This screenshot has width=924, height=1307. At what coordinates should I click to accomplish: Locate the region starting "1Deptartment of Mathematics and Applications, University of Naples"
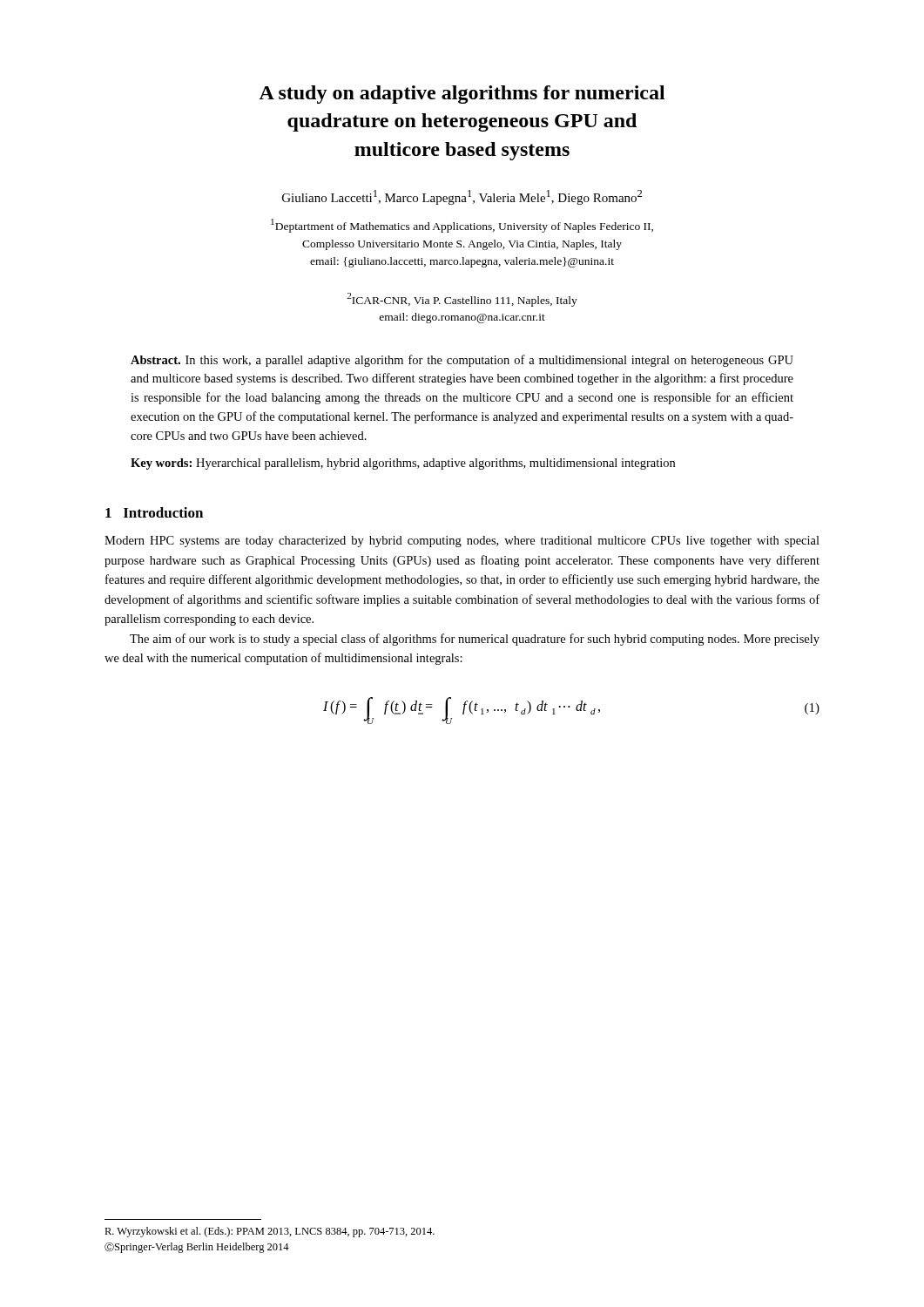tap(462, 270)
